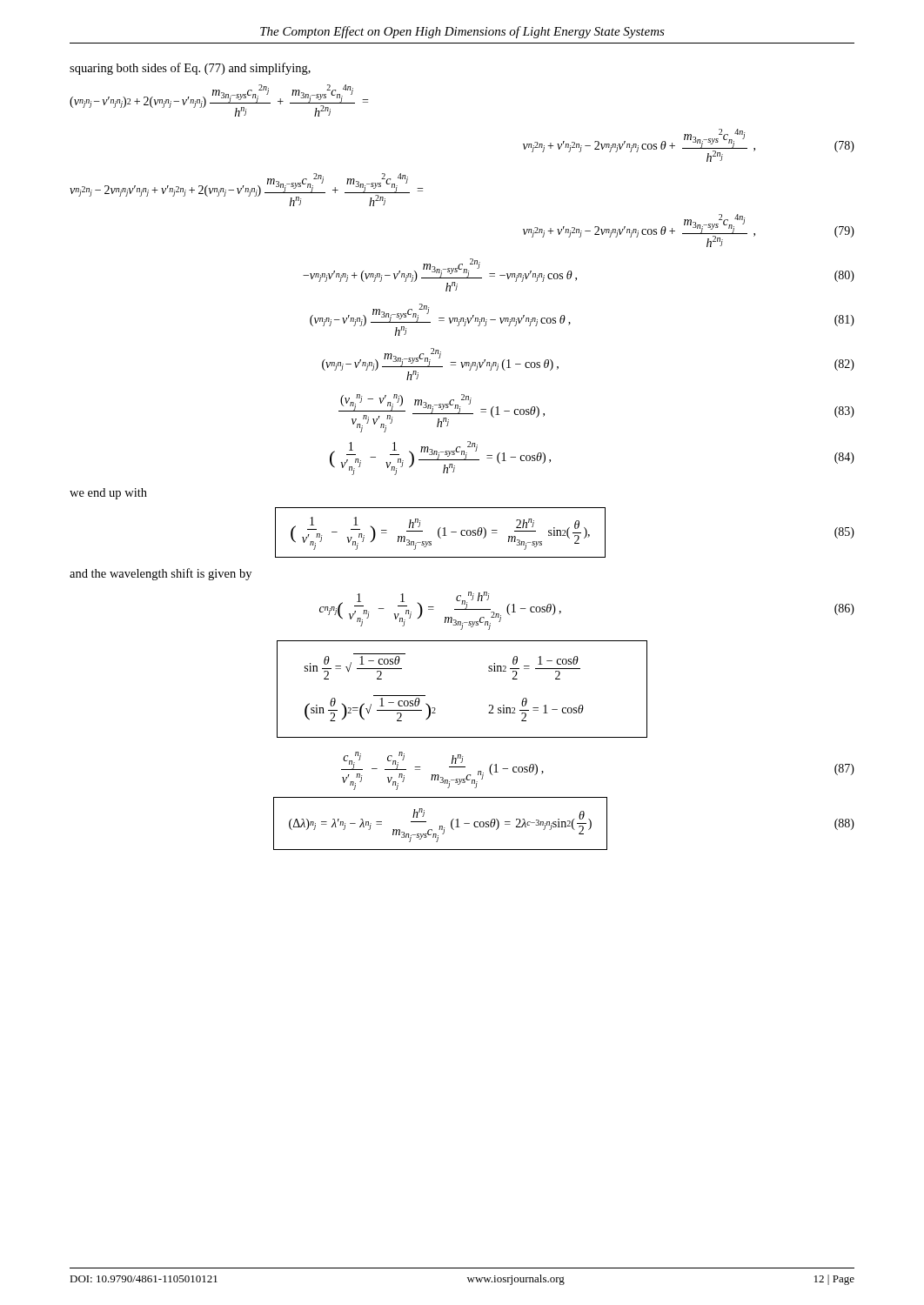Where does it say "we end up with"?
Image resolution: width=924 pixels, height=1305 pixels.
coord(108,492)
